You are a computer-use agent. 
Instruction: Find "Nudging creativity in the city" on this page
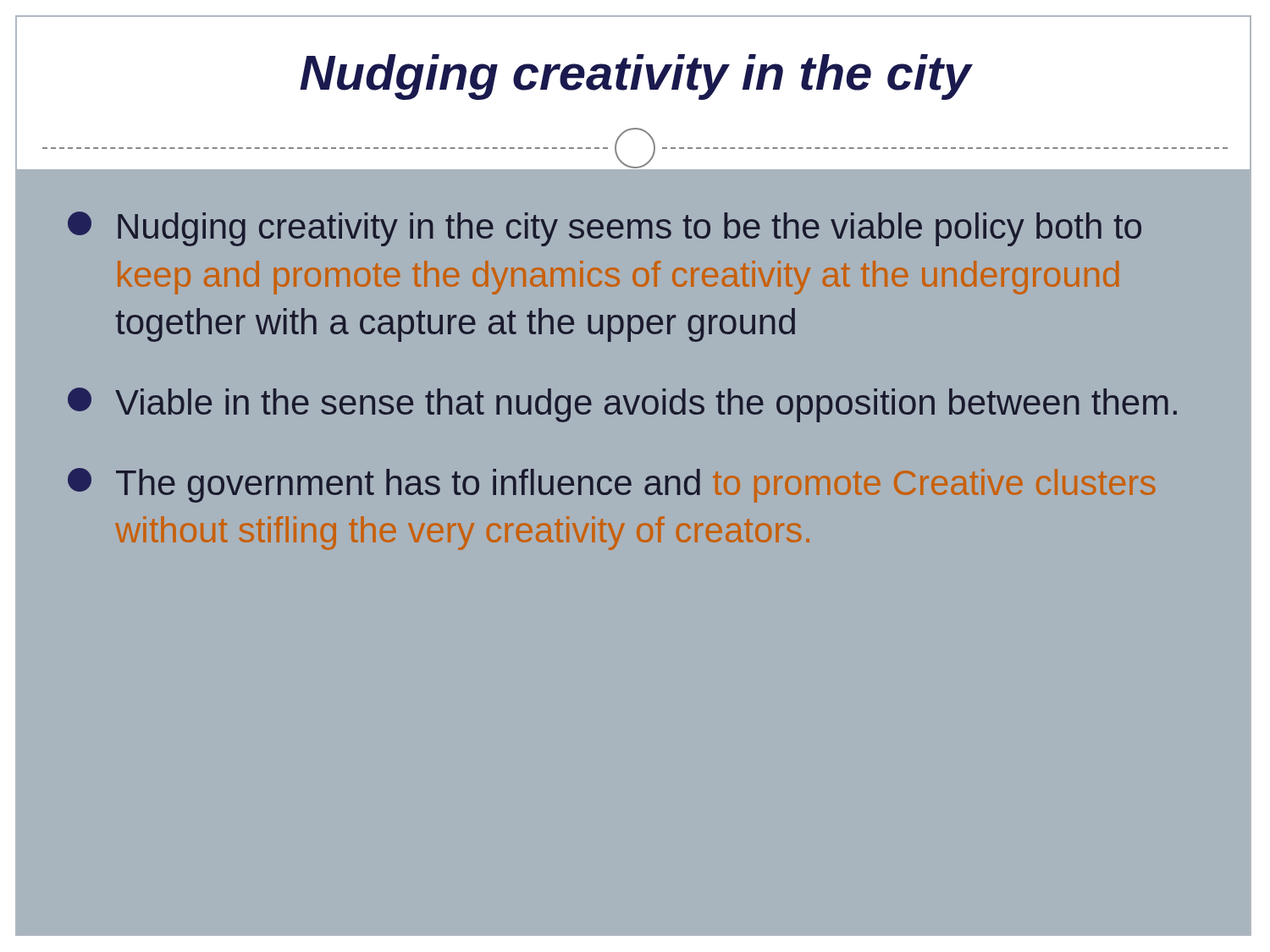[635, 72]
